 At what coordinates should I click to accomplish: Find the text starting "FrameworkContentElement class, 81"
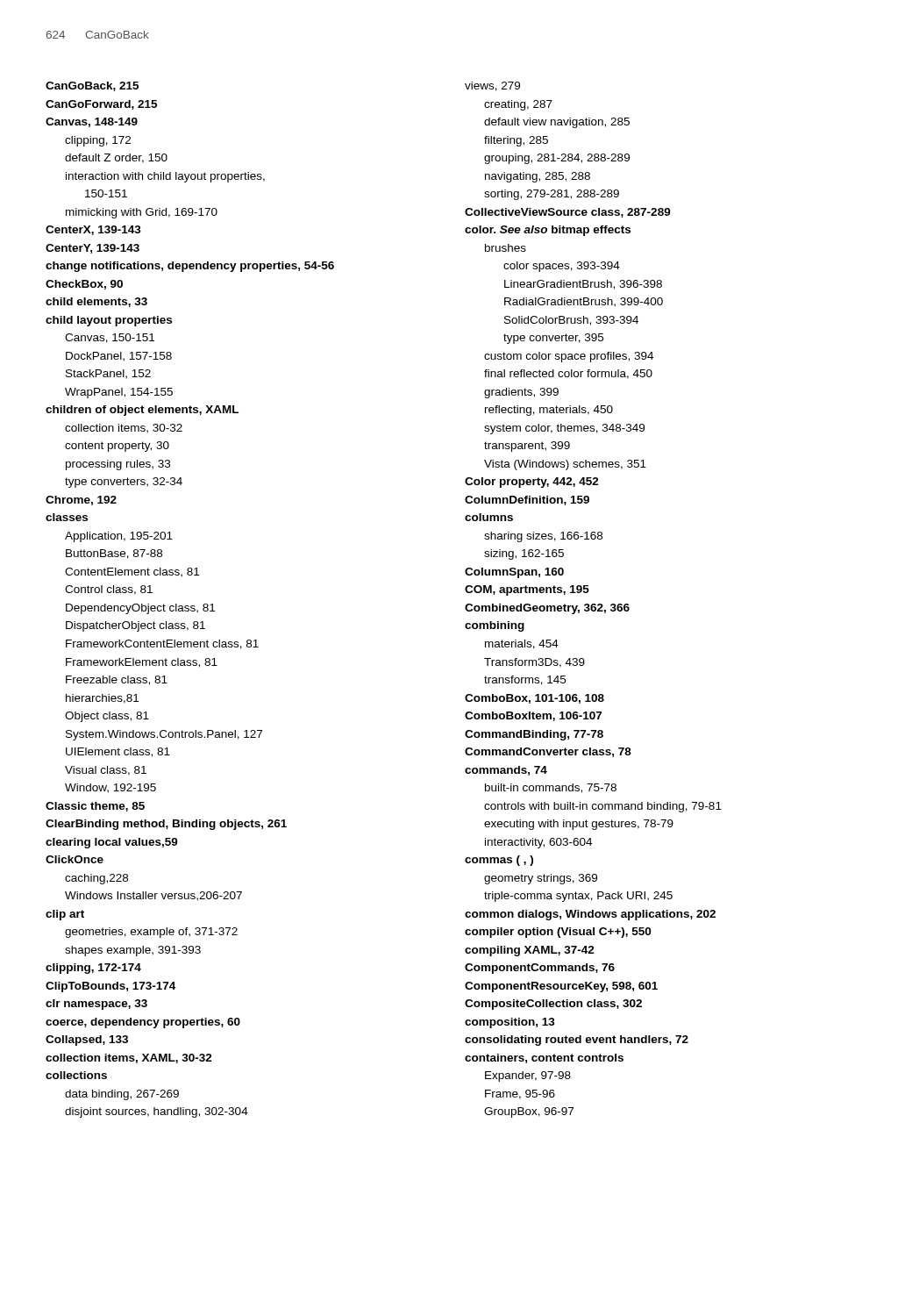162,644
